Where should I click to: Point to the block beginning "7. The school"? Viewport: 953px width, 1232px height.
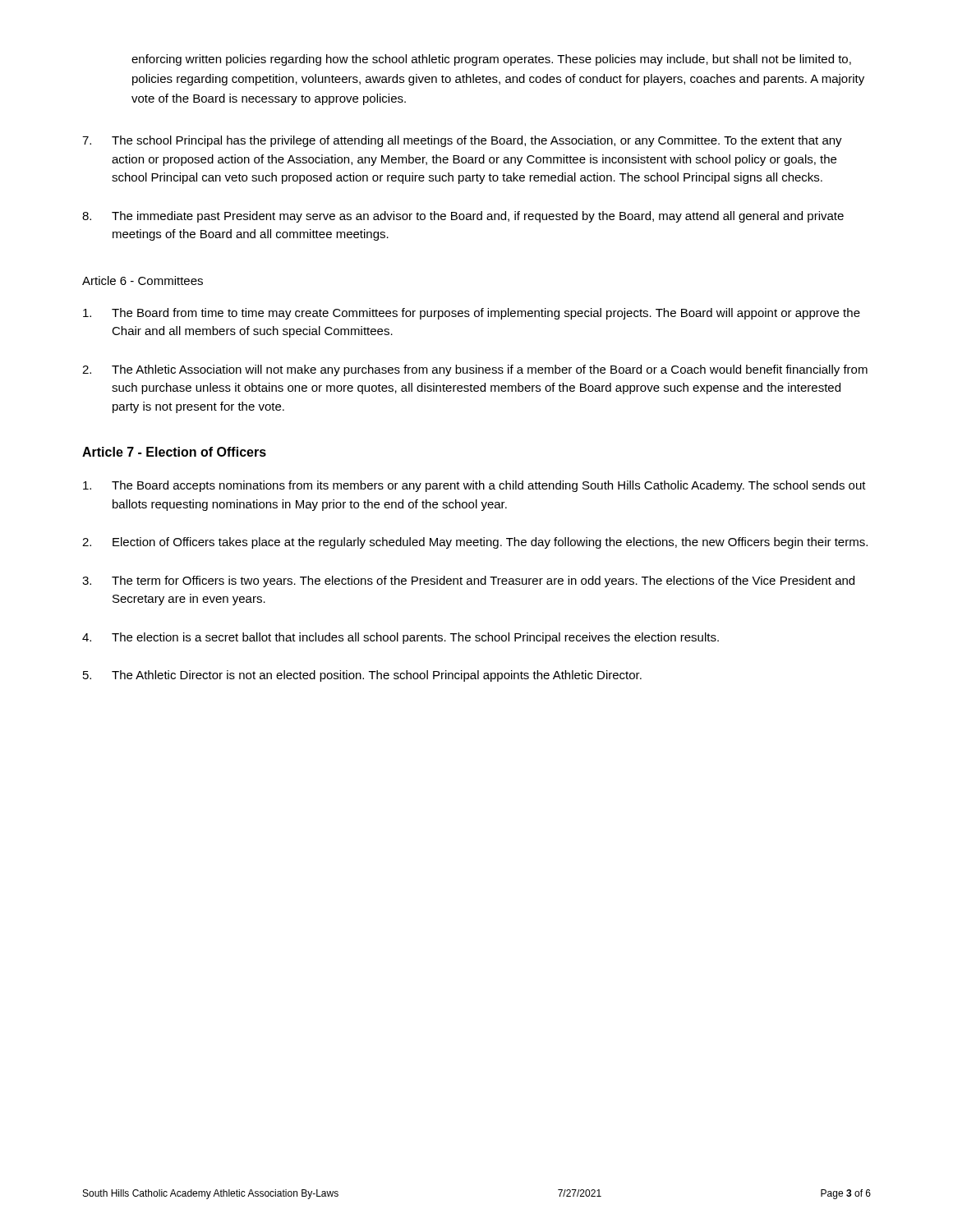click(x=476, y=159)
